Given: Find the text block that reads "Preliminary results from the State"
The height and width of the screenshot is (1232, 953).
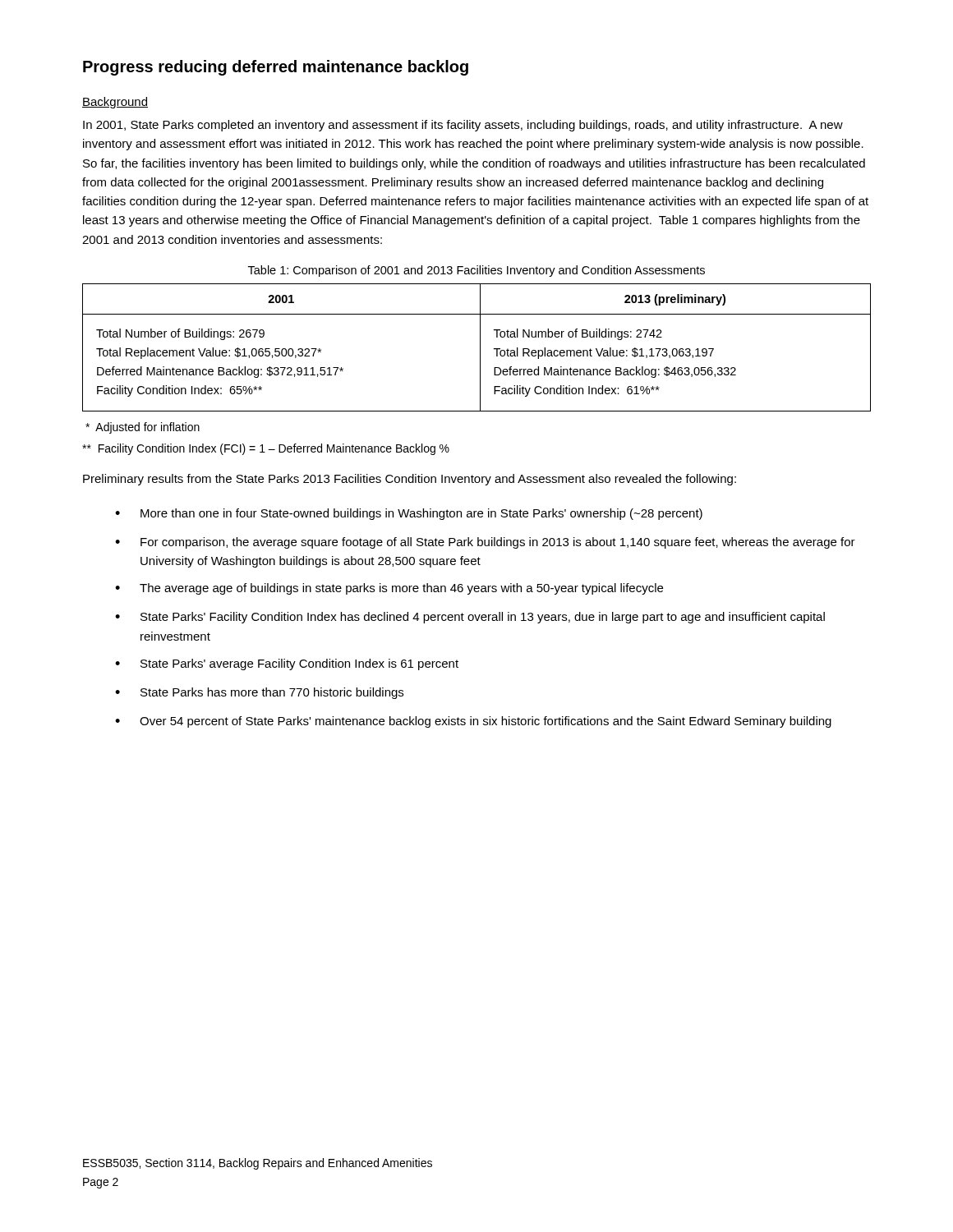Looking at the screenshot, I should coord(410,479).
